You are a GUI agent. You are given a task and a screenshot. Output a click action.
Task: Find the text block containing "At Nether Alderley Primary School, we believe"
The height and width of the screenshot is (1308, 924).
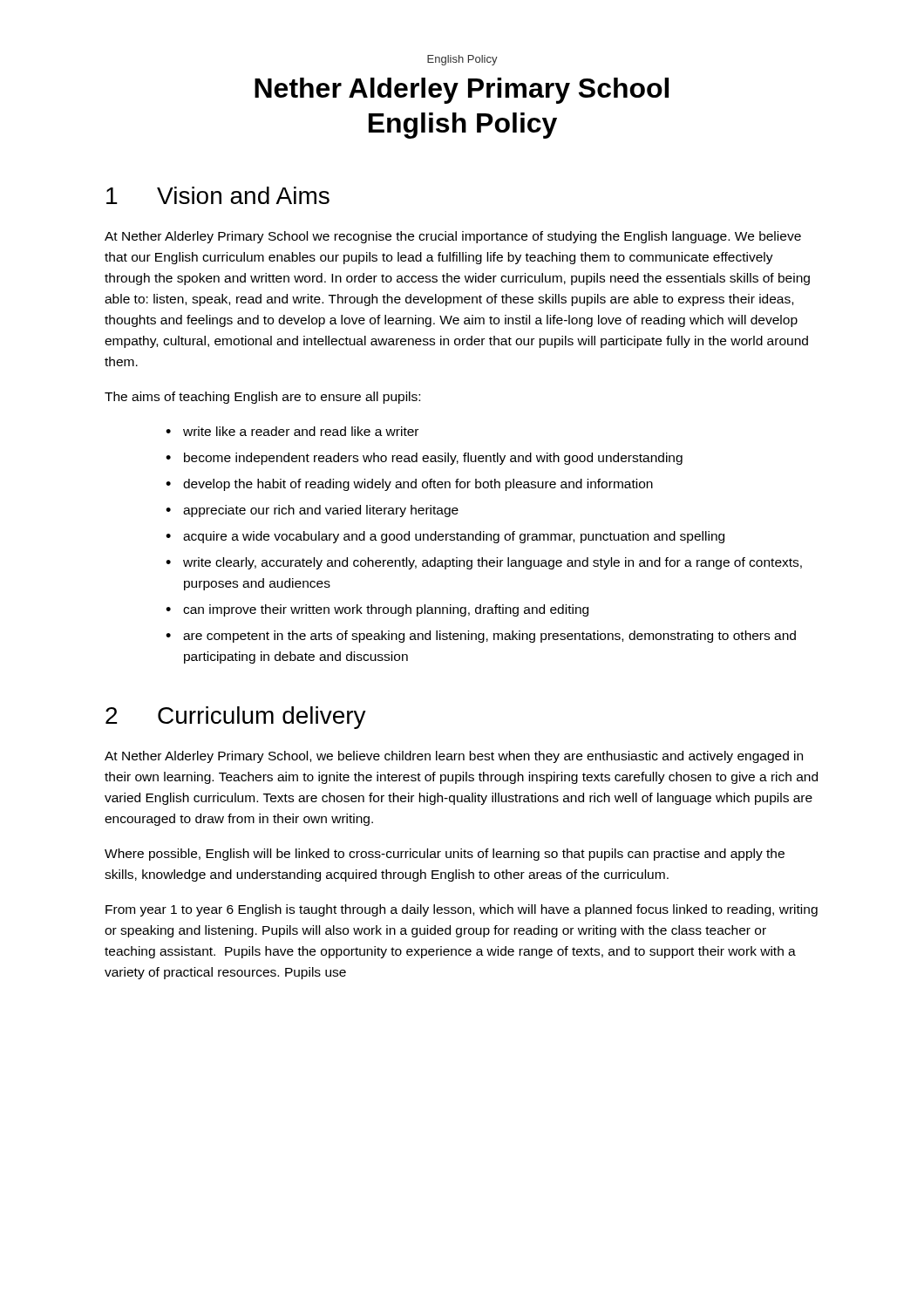462,787
